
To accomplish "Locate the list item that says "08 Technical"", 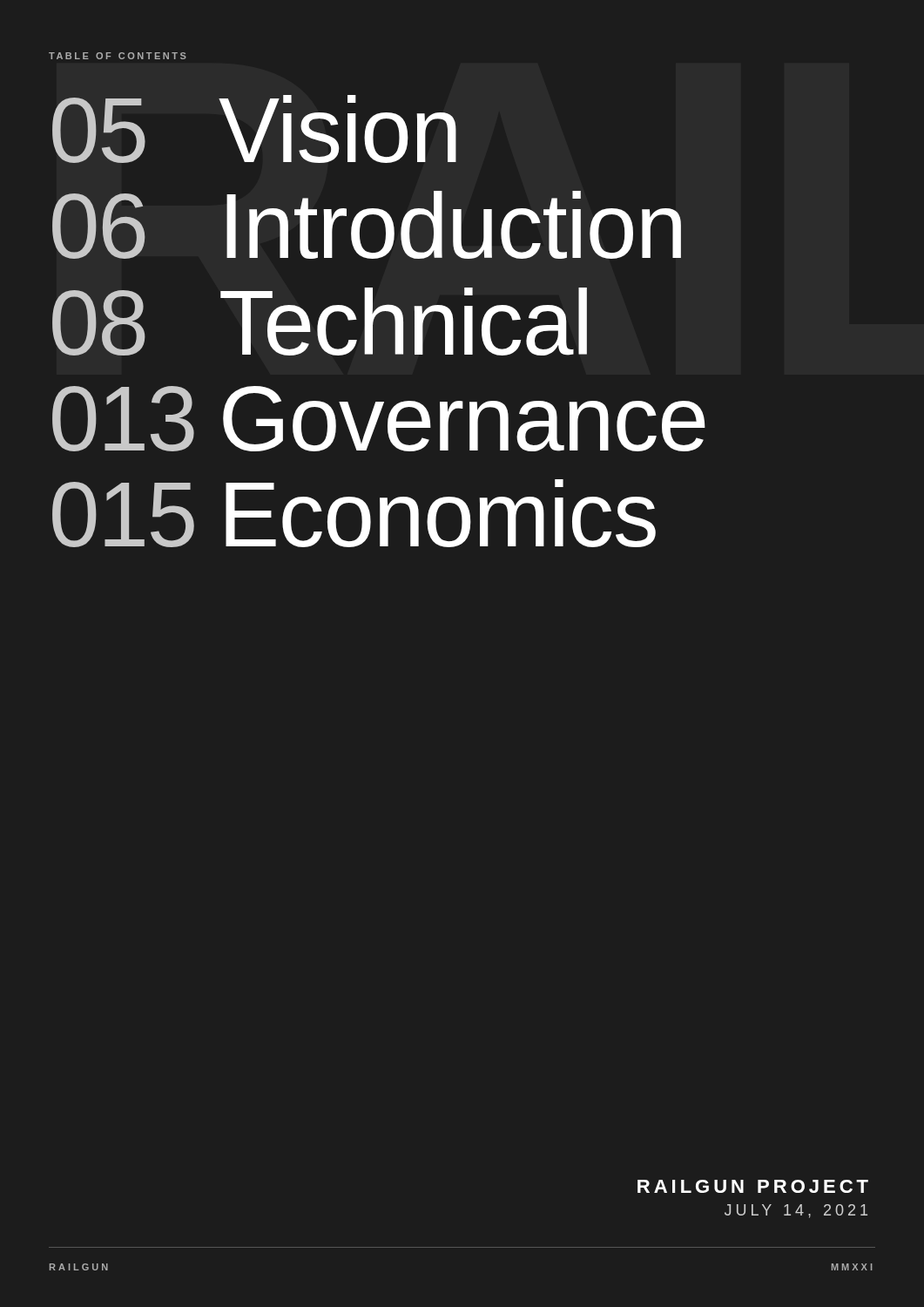I will (320, 323).
